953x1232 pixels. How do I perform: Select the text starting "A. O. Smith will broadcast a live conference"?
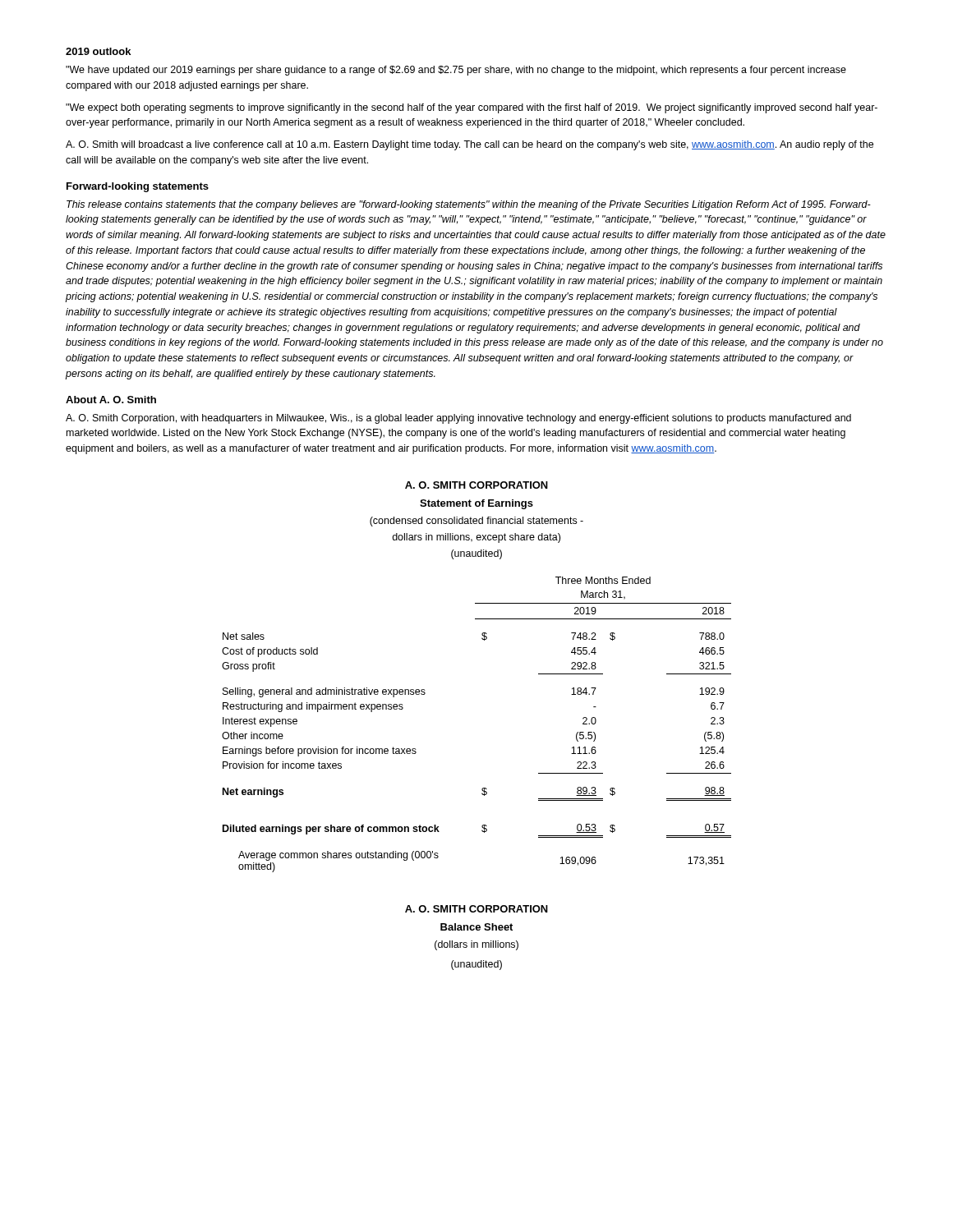point(470,152)
